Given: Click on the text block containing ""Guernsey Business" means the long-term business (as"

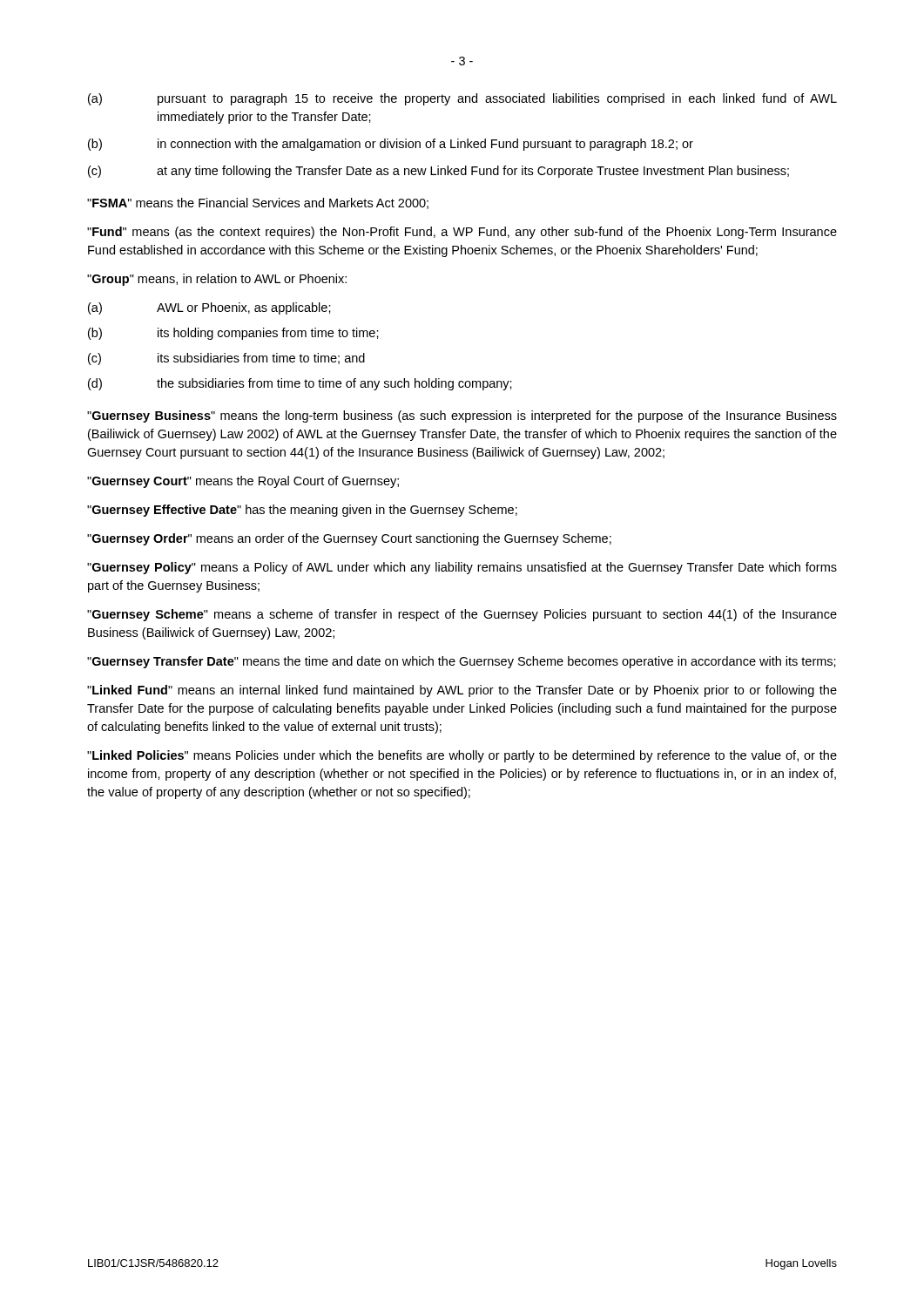Looking at the screenshot, I should tap(462, 434).
